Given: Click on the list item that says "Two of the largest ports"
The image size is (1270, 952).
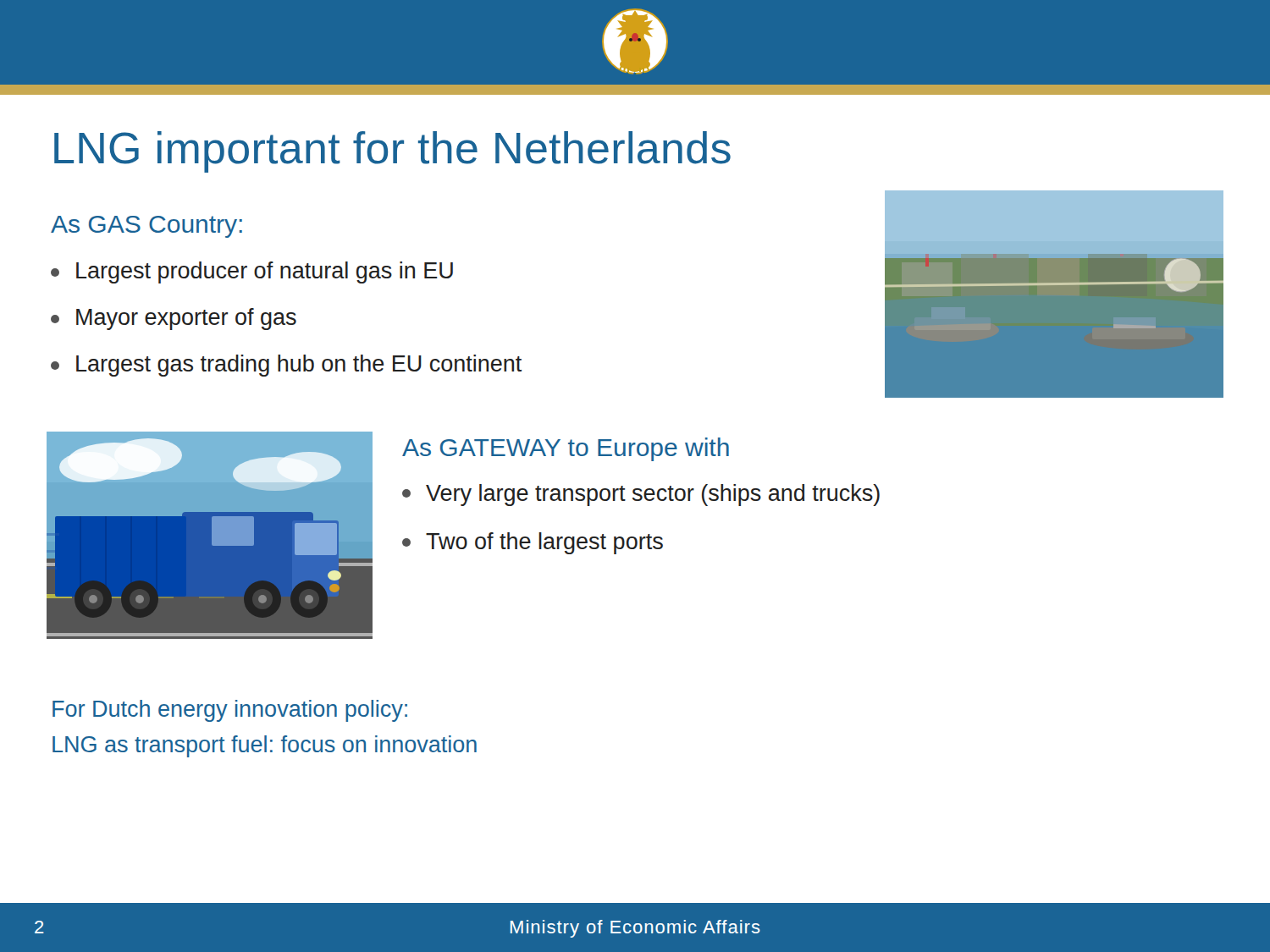Looking at the screenshot, I should point(533,542).
